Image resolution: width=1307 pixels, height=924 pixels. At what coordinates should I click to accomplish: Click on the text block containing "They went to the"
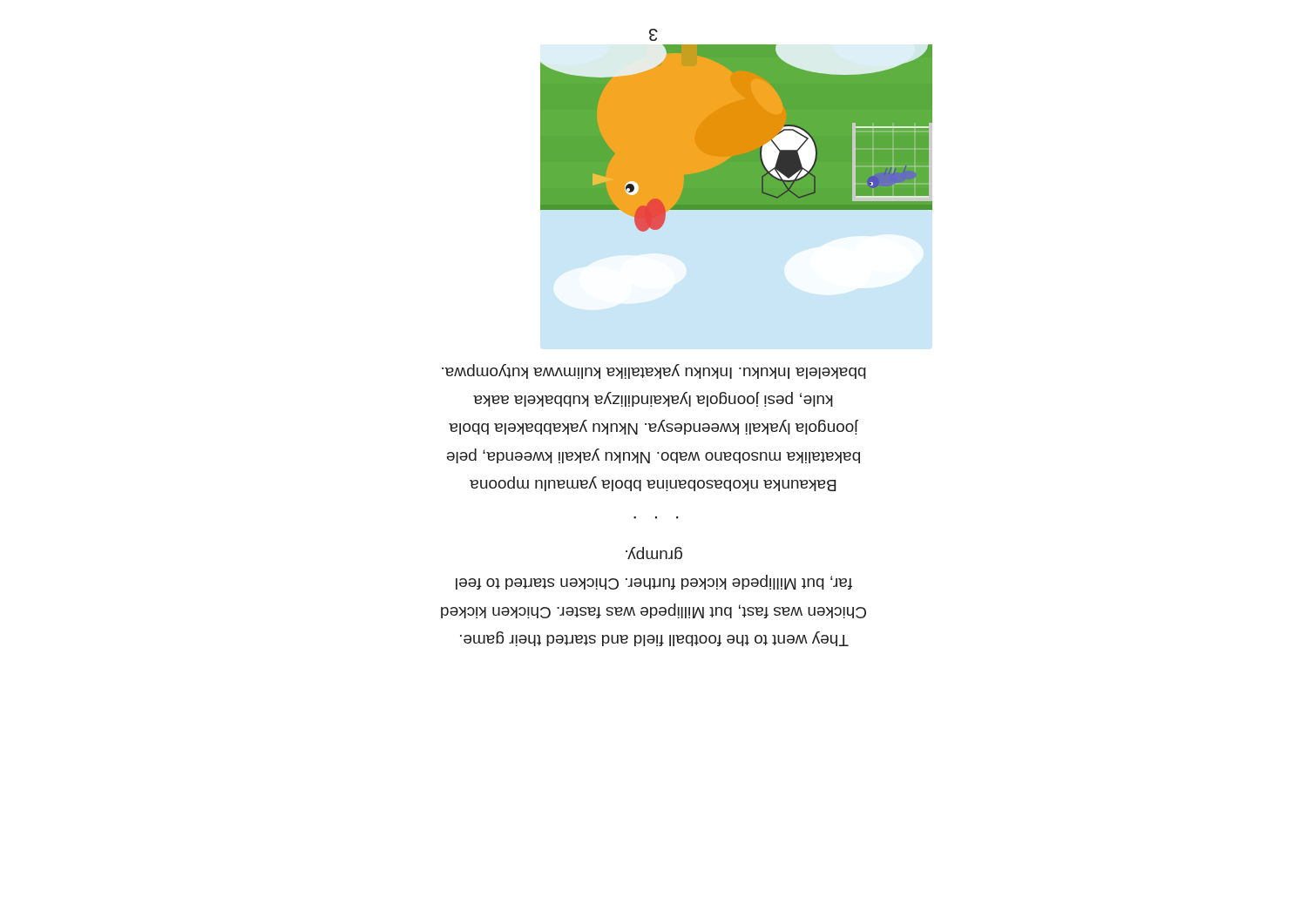(x=654, y=598)
